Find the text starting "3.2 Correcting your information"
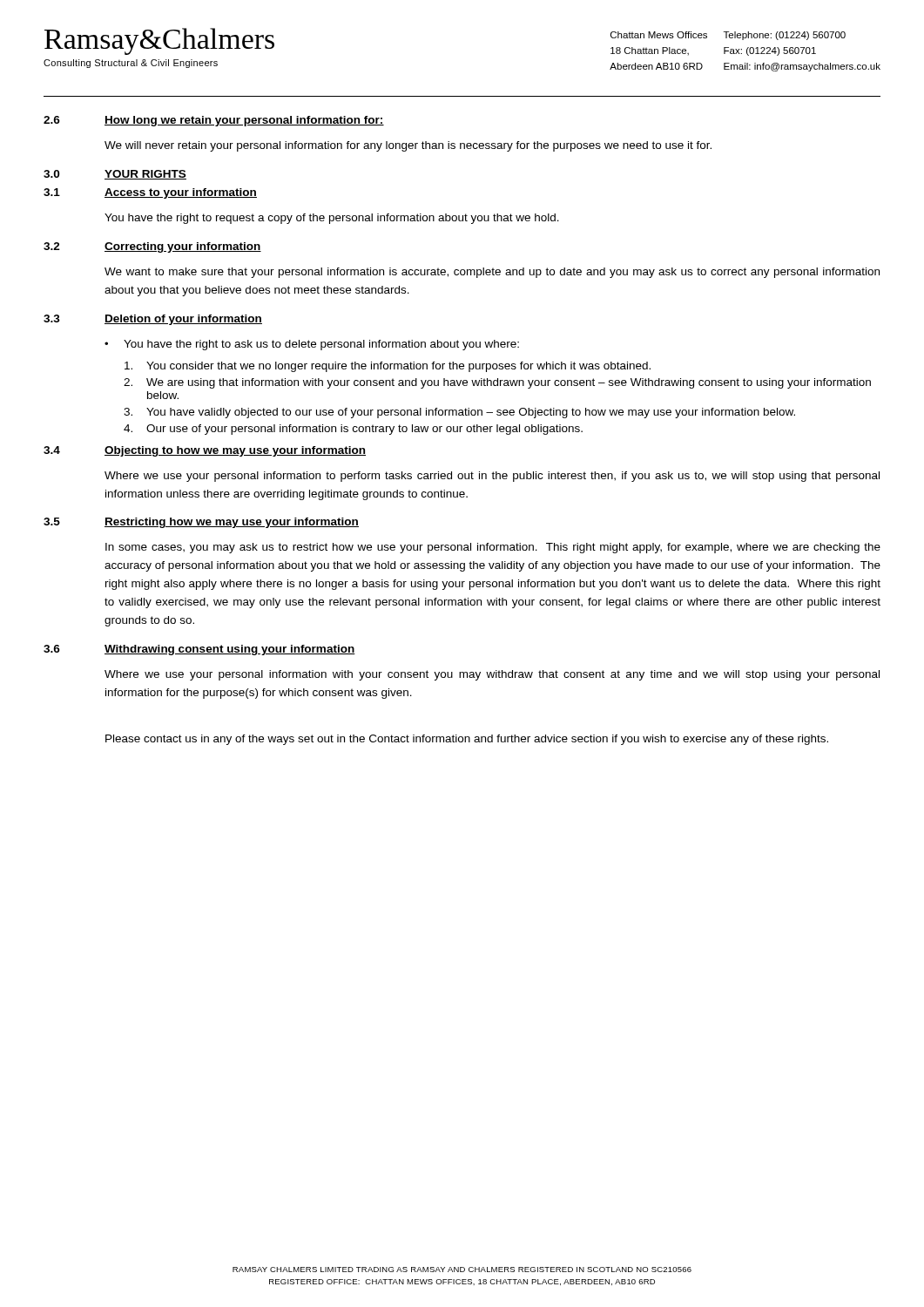 [152, 247]
